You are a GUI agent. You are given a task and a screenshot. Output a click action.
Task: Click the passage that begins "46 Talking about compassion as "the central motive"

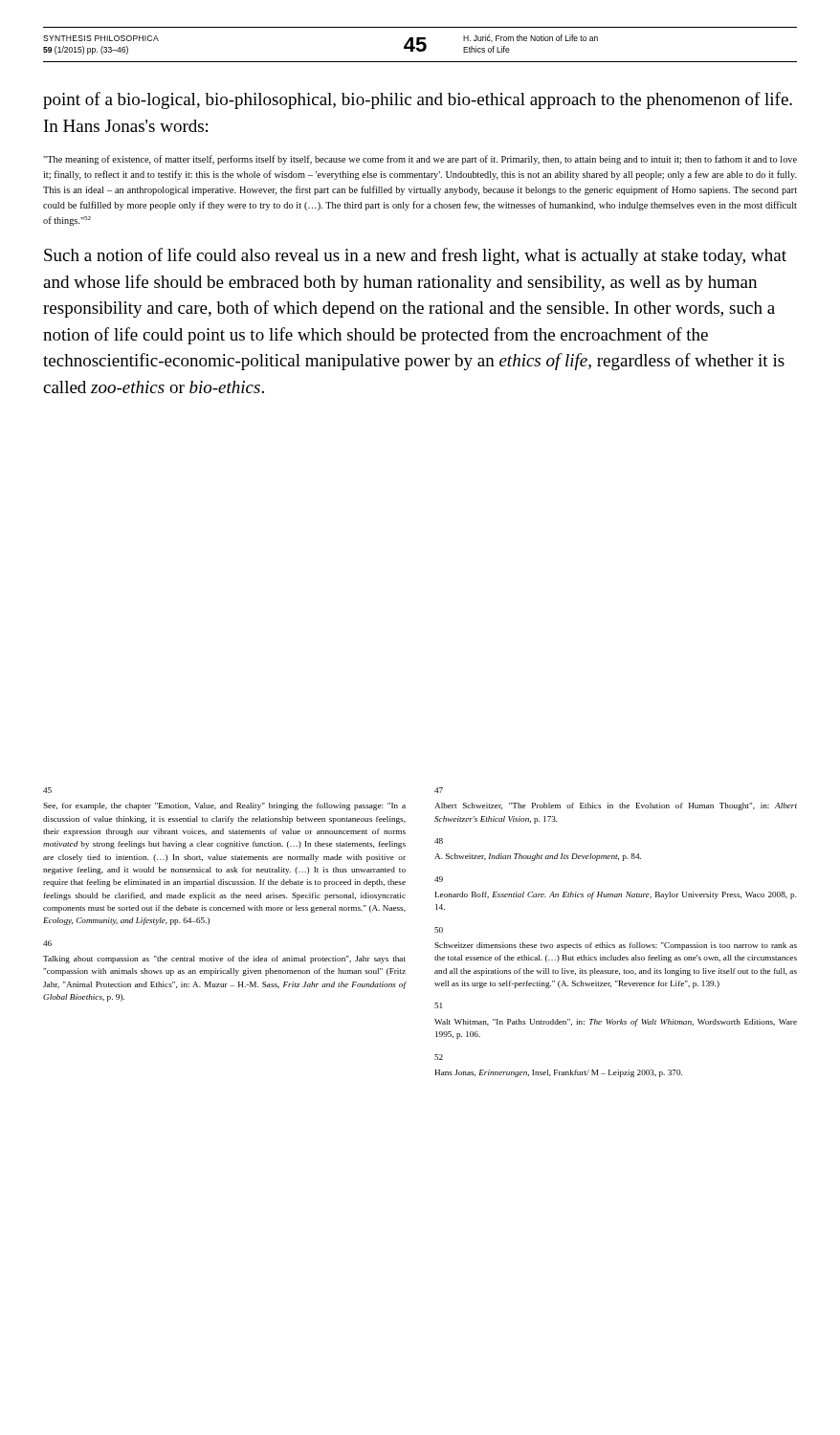tap(224, 971)
